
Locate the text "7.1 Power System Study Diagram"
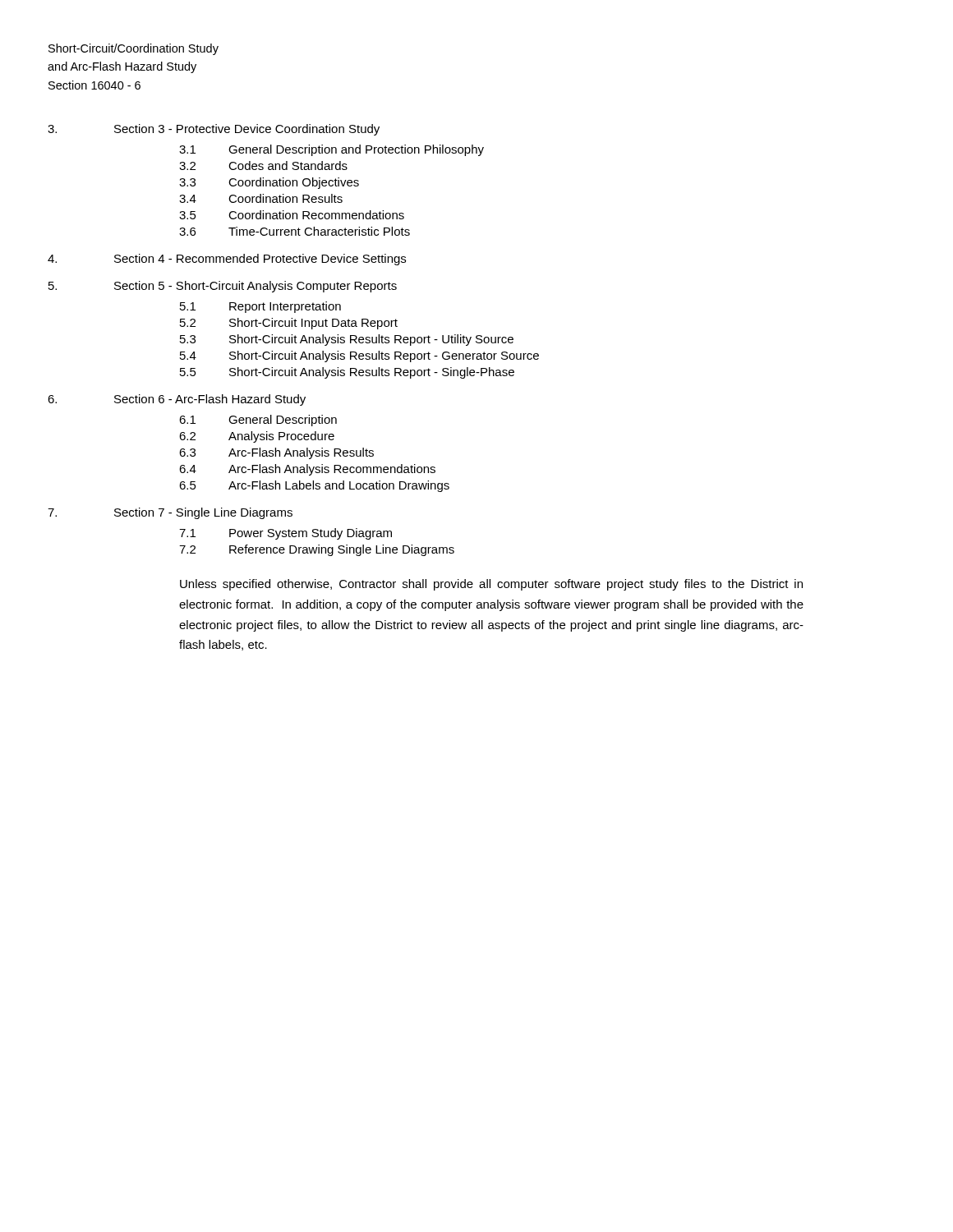tap(286, 533)
